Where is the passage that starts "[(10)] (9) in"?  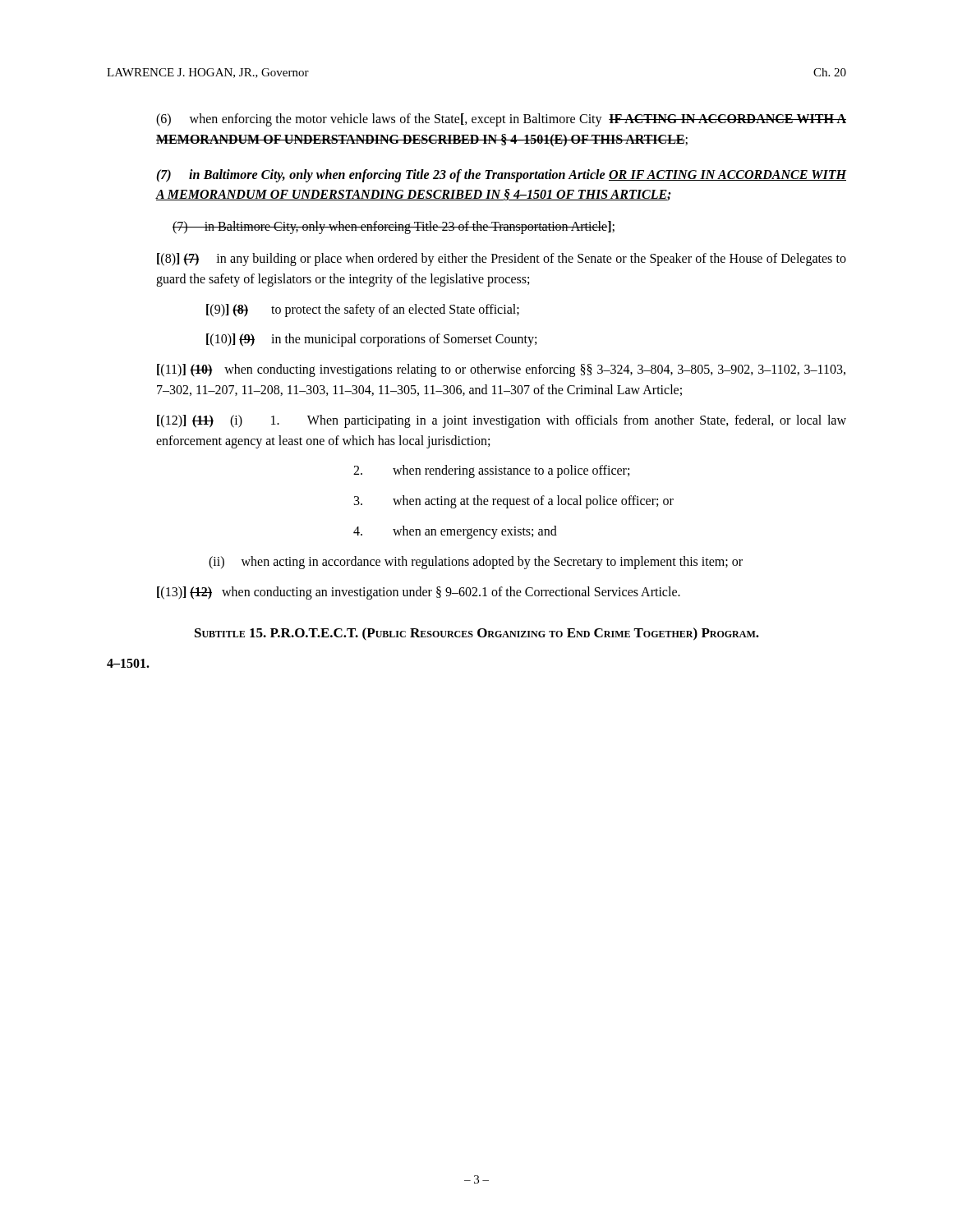(x=371, y=339)
